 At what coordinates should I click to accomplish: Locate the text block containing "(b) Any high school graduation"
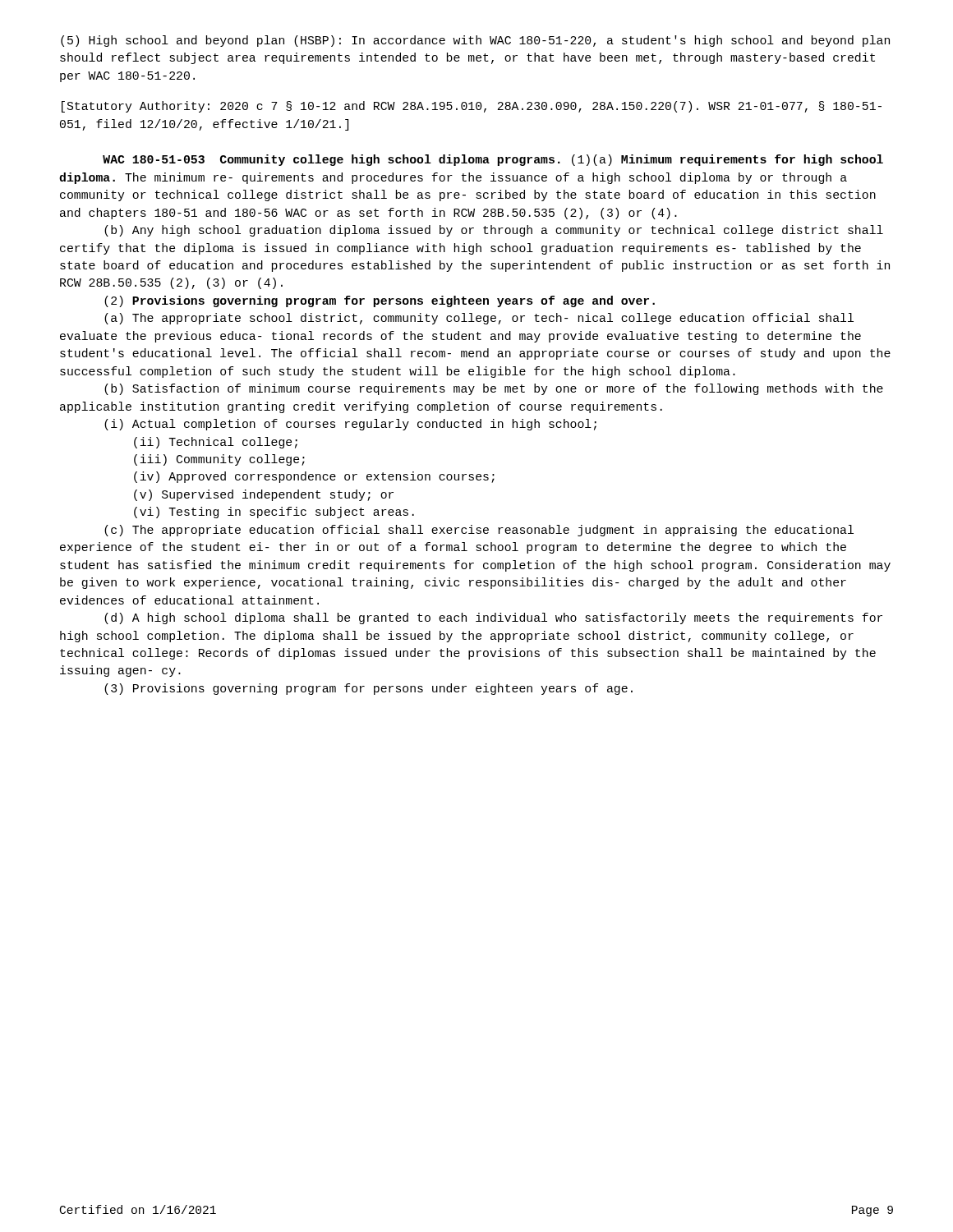coord(475,257)
